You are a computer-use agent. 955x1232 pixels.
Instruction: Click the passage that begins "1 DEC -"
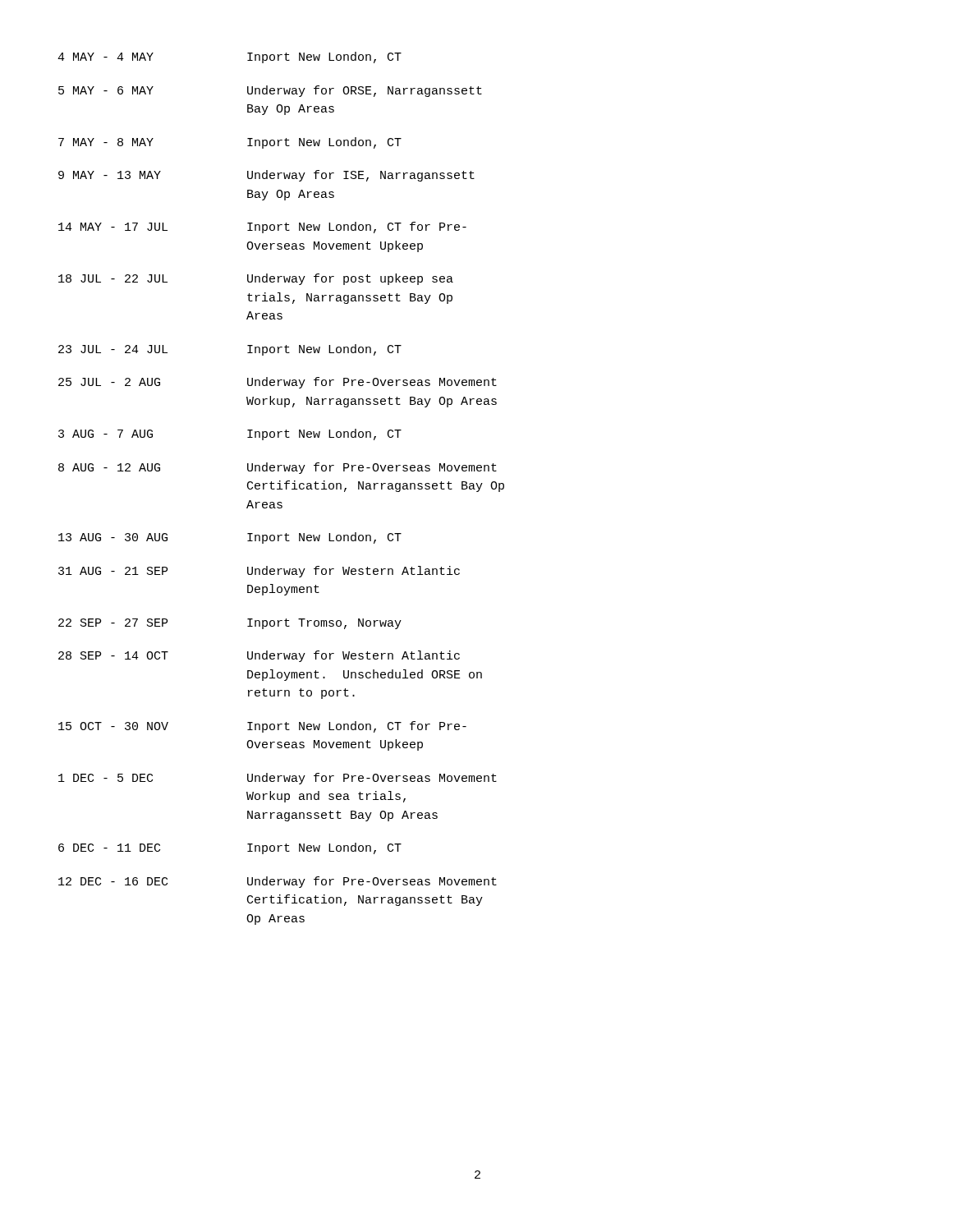point(278,779)
